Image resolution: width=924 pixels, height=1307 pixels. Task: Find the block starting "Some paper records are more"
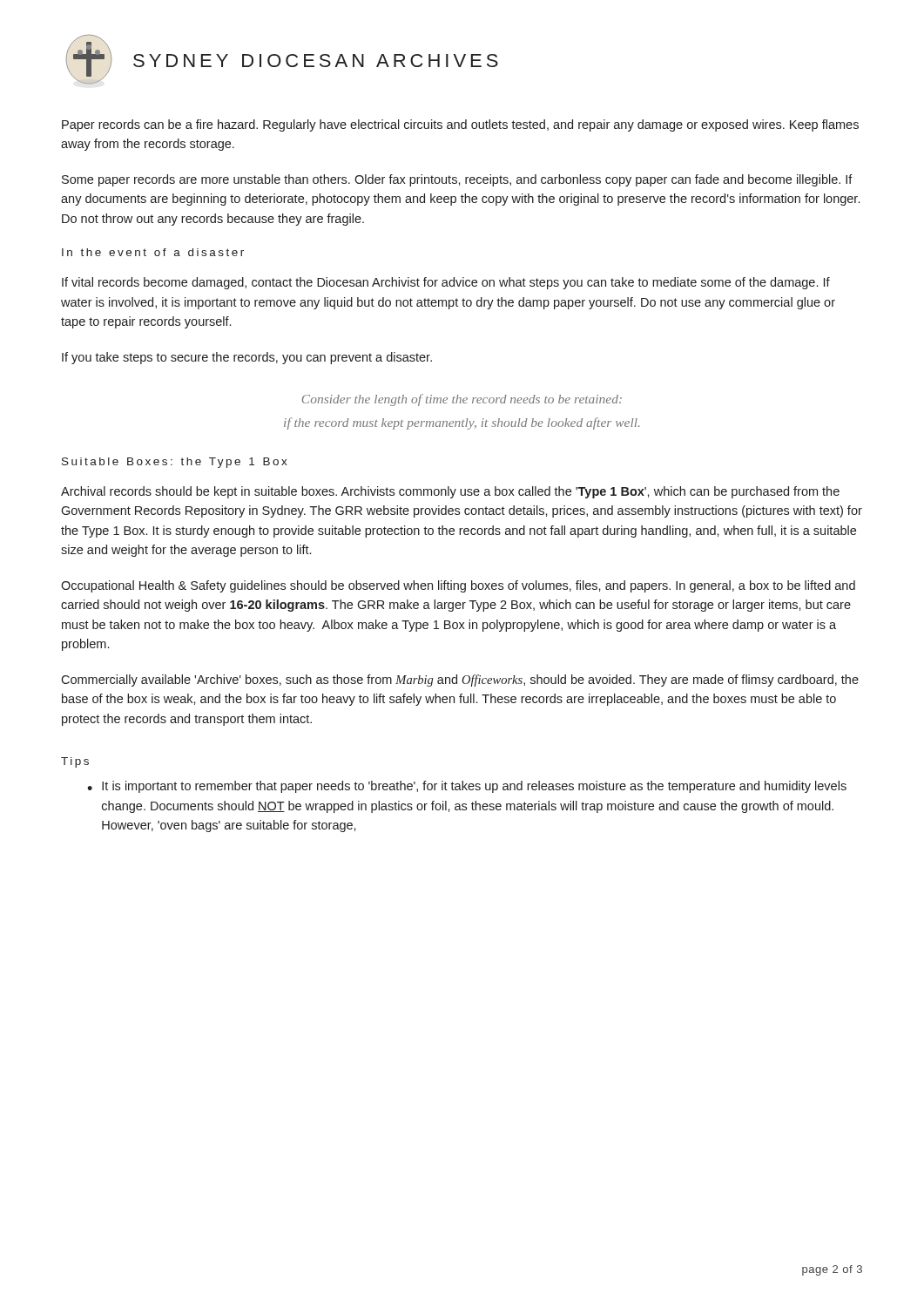[461, 199]
